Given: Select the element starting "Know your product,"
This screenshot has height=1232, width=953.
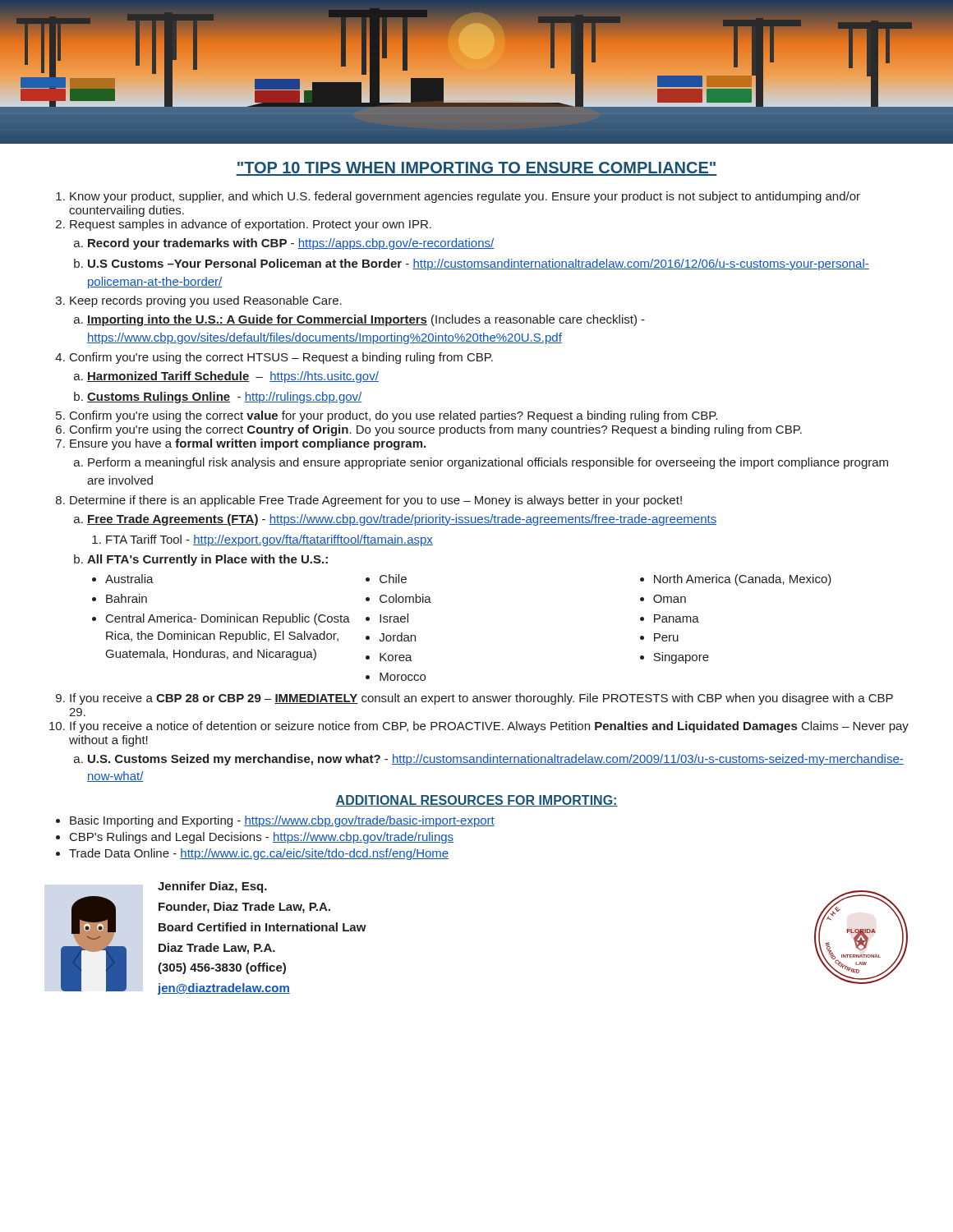Looking at the screenshot, I should 489,203.
